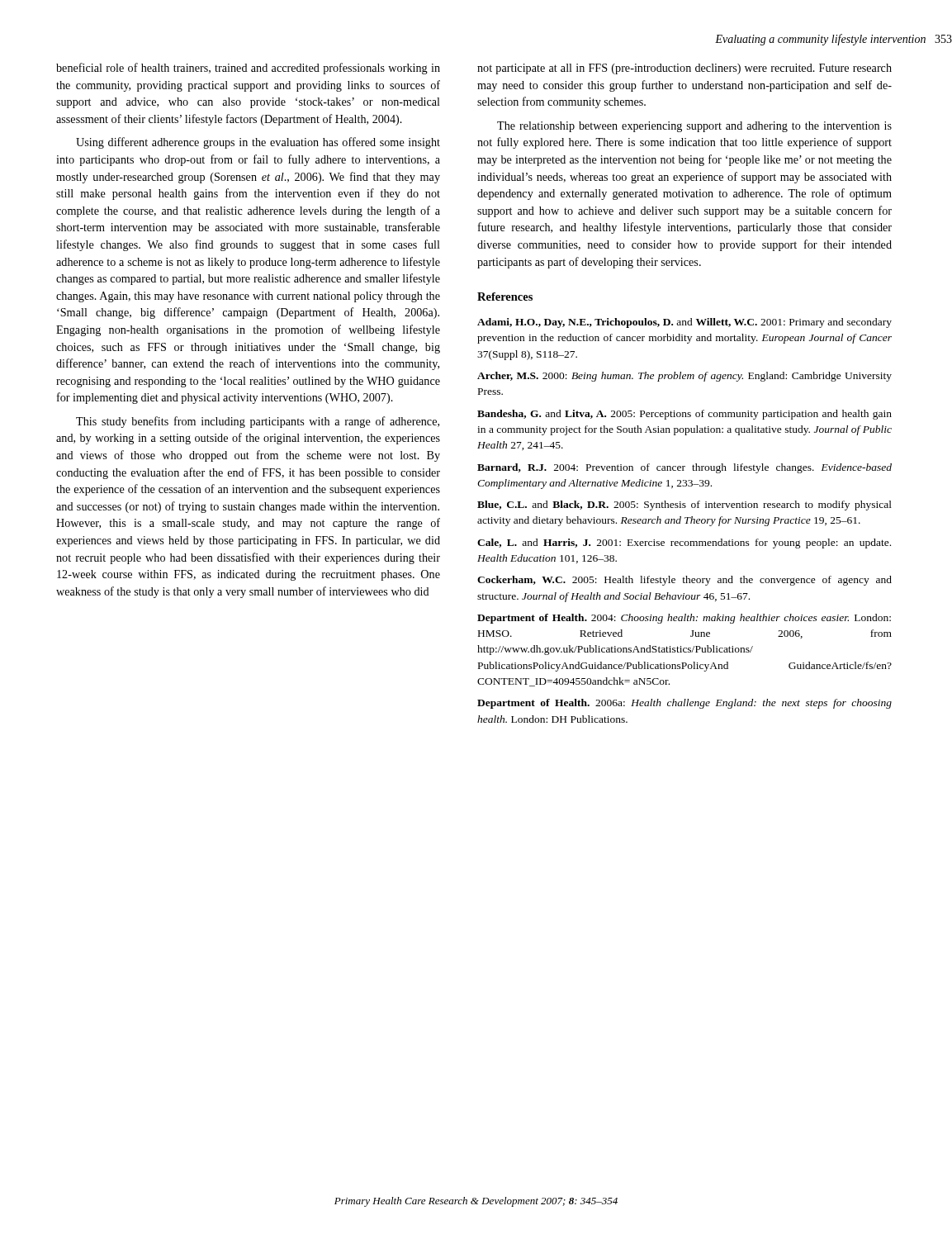Find the block on this page that starts "Department of Health. 2004: Choosing health:"
Image resolution: width=952 pixels, height=1239 pixels.
pos(684,649)
